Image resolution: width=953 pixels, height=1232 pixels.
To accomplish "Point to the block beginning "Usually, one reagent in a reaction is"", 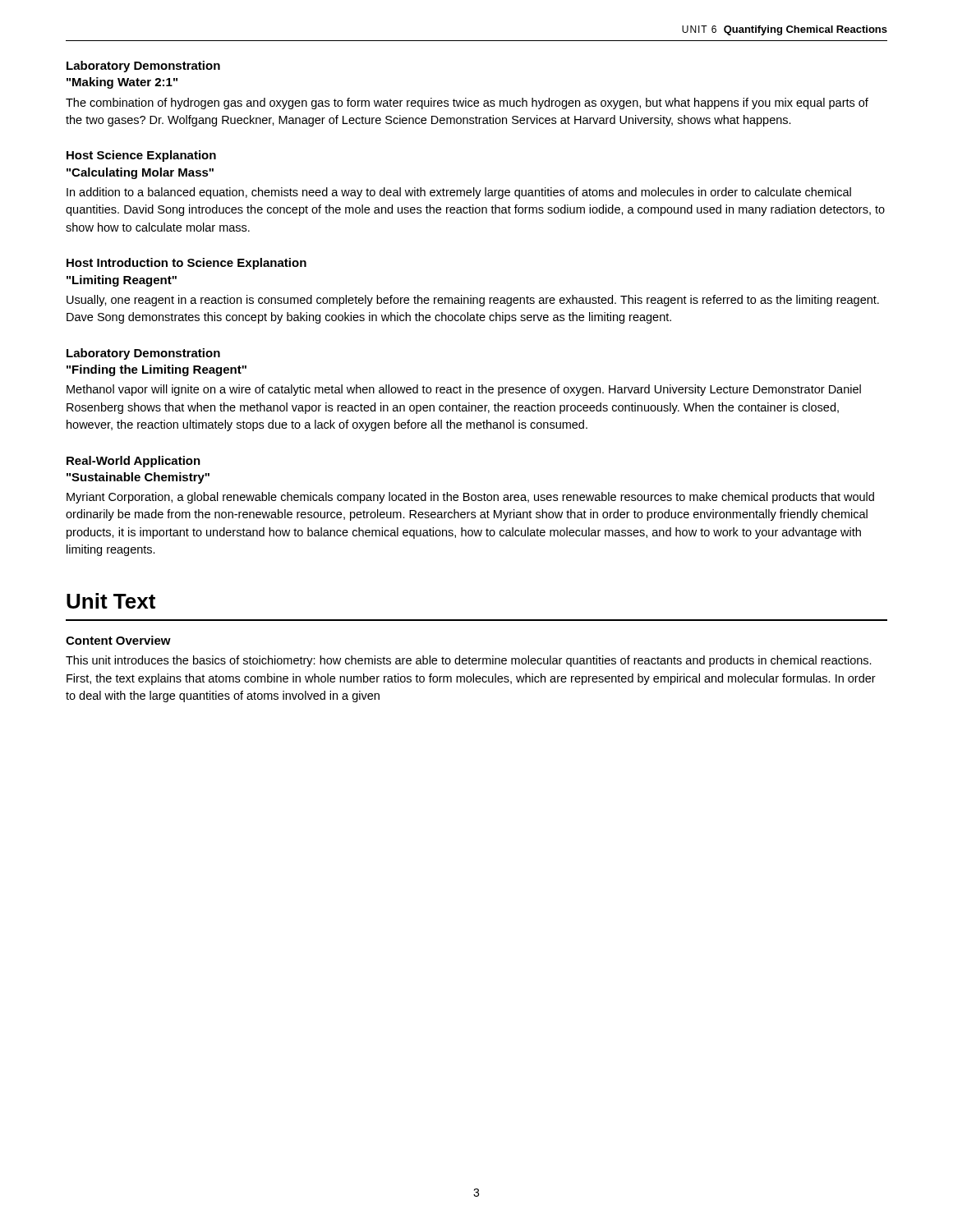I will tap(473, 308).
